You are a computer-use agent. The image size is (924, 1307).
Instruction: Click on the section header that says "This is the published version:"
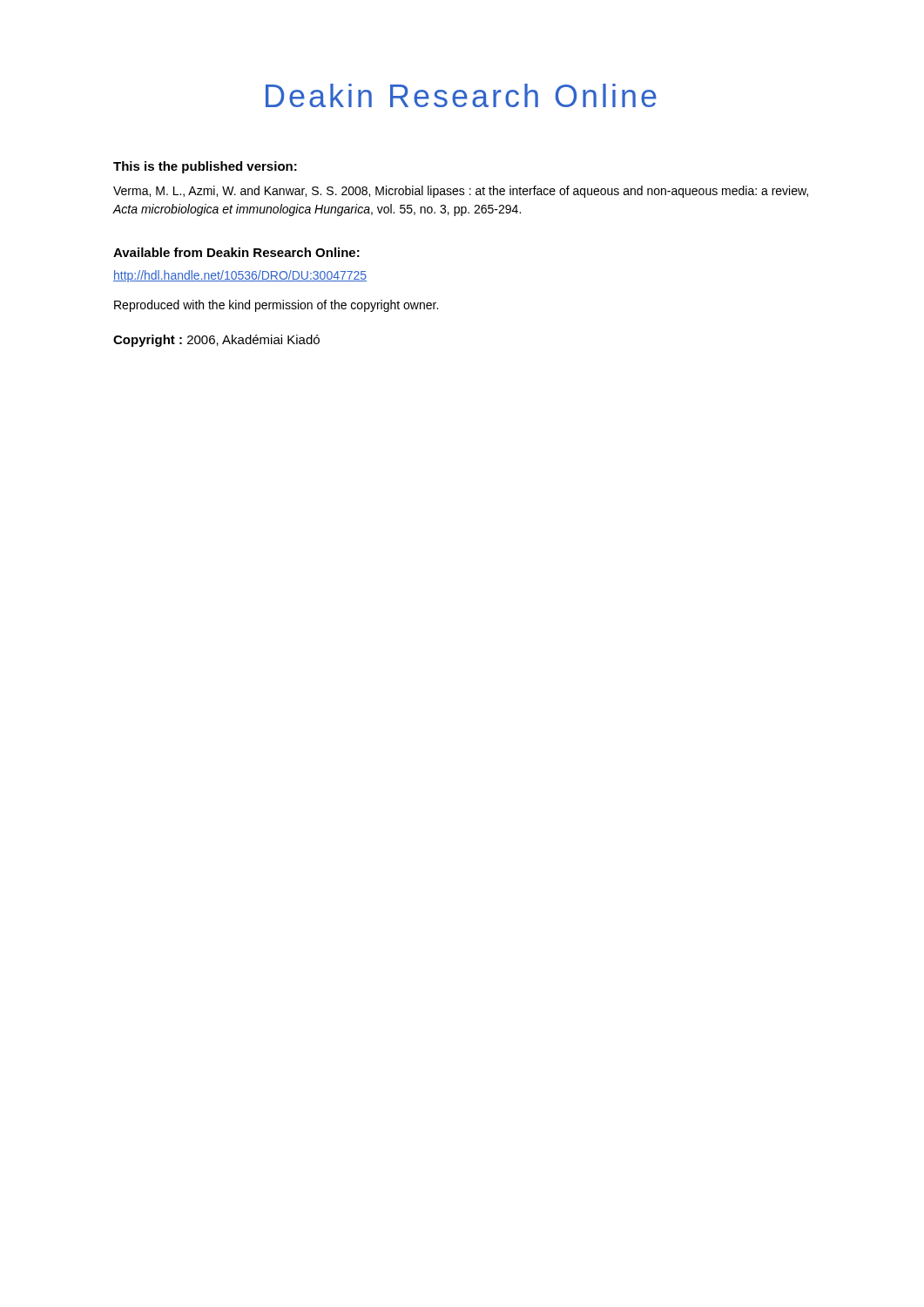click(205, 166)
